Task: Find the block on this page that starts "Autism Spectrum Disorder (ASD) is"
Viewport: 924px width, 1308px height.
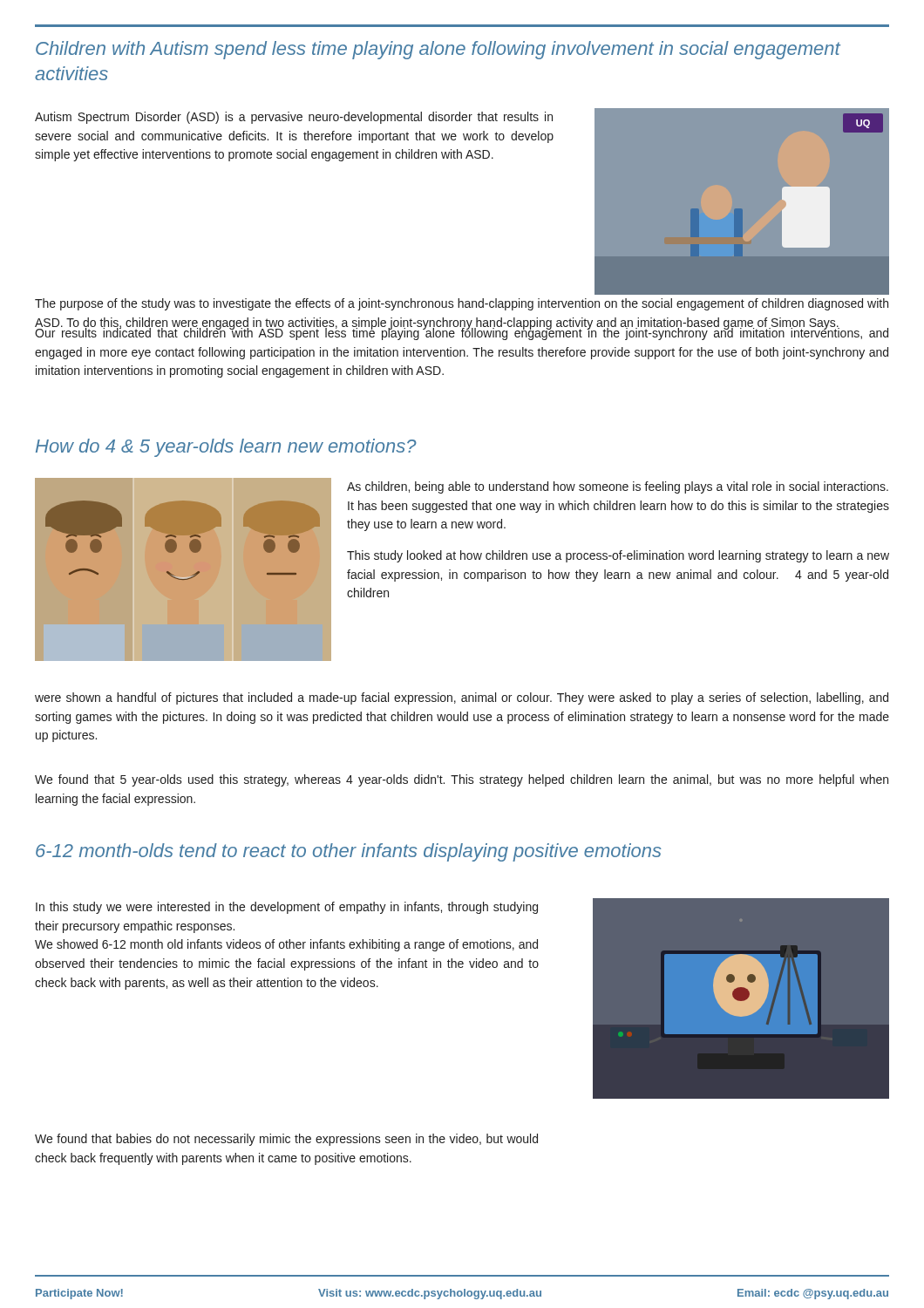Action: [x=294, y=136]
